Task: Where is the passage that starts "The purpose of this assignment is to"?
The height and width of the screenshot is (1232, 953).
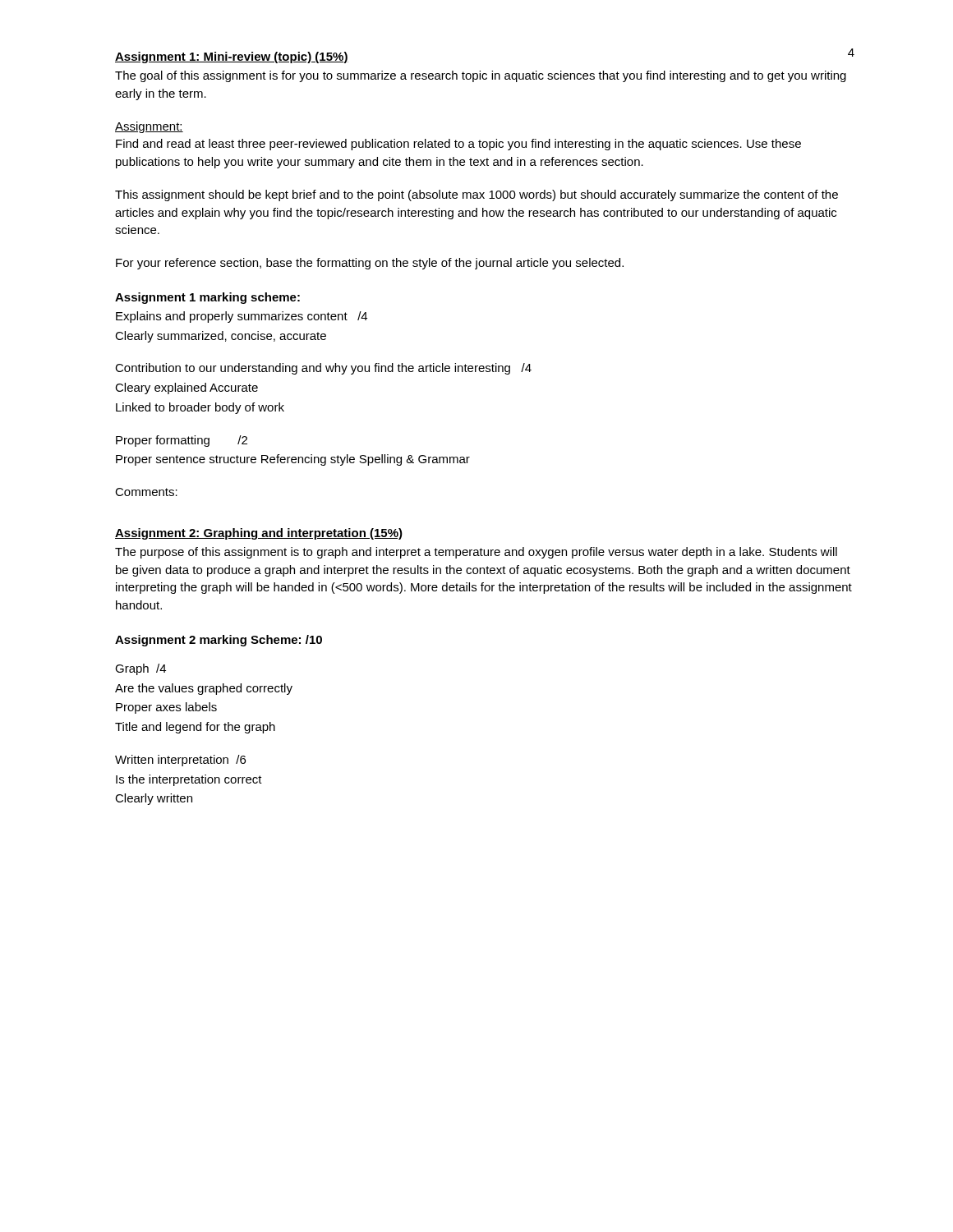Action: coord(485,578)
